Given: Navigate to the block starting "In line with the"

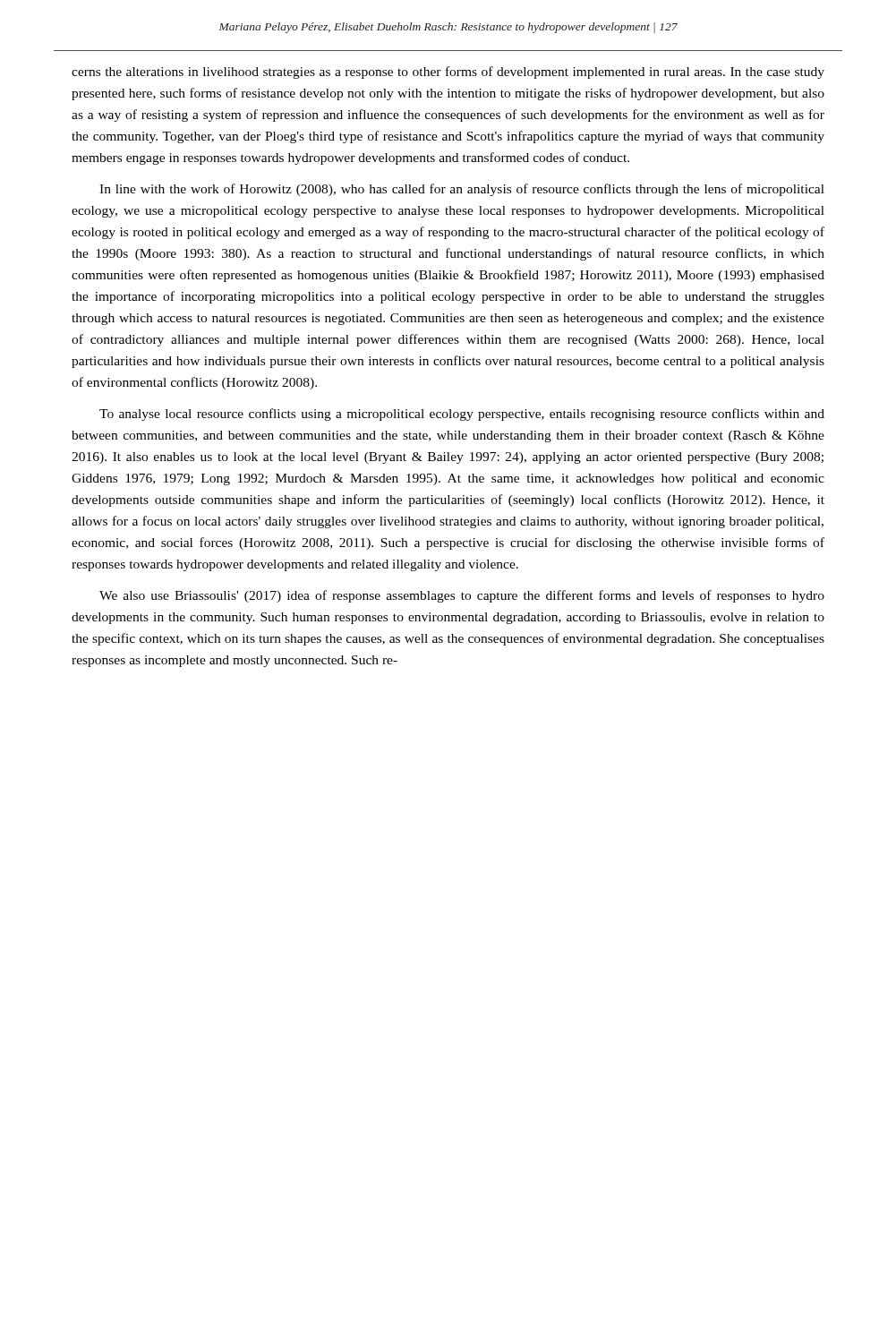Looking at the screenshot, I should click(448, 286).
